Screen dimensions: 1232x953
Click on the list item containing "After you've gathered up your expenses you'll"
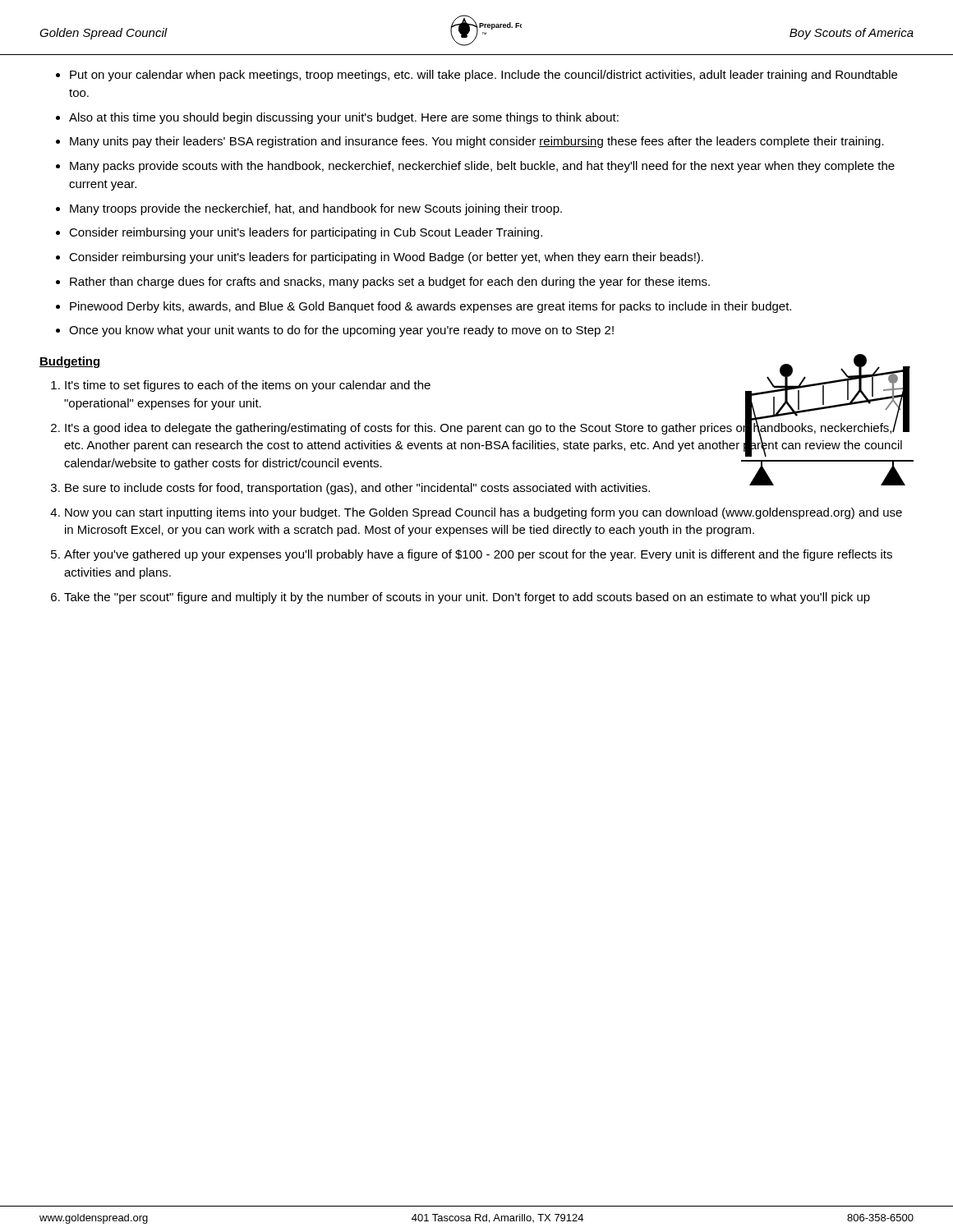pos(478,563)
